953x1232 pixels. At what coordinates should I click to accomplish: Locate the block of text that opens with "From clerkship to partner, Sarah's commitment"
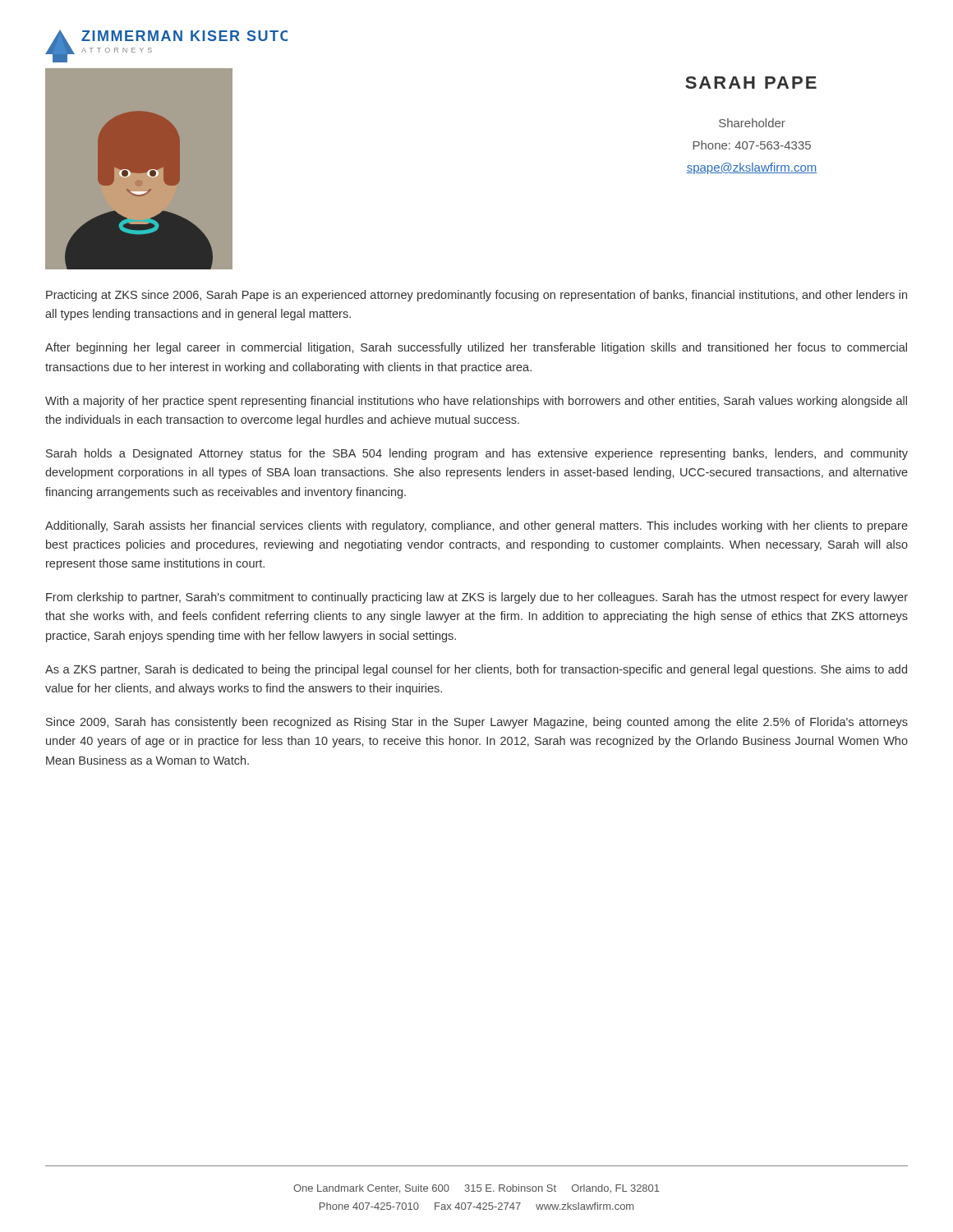pyautogui.click(x=476, y=616)
